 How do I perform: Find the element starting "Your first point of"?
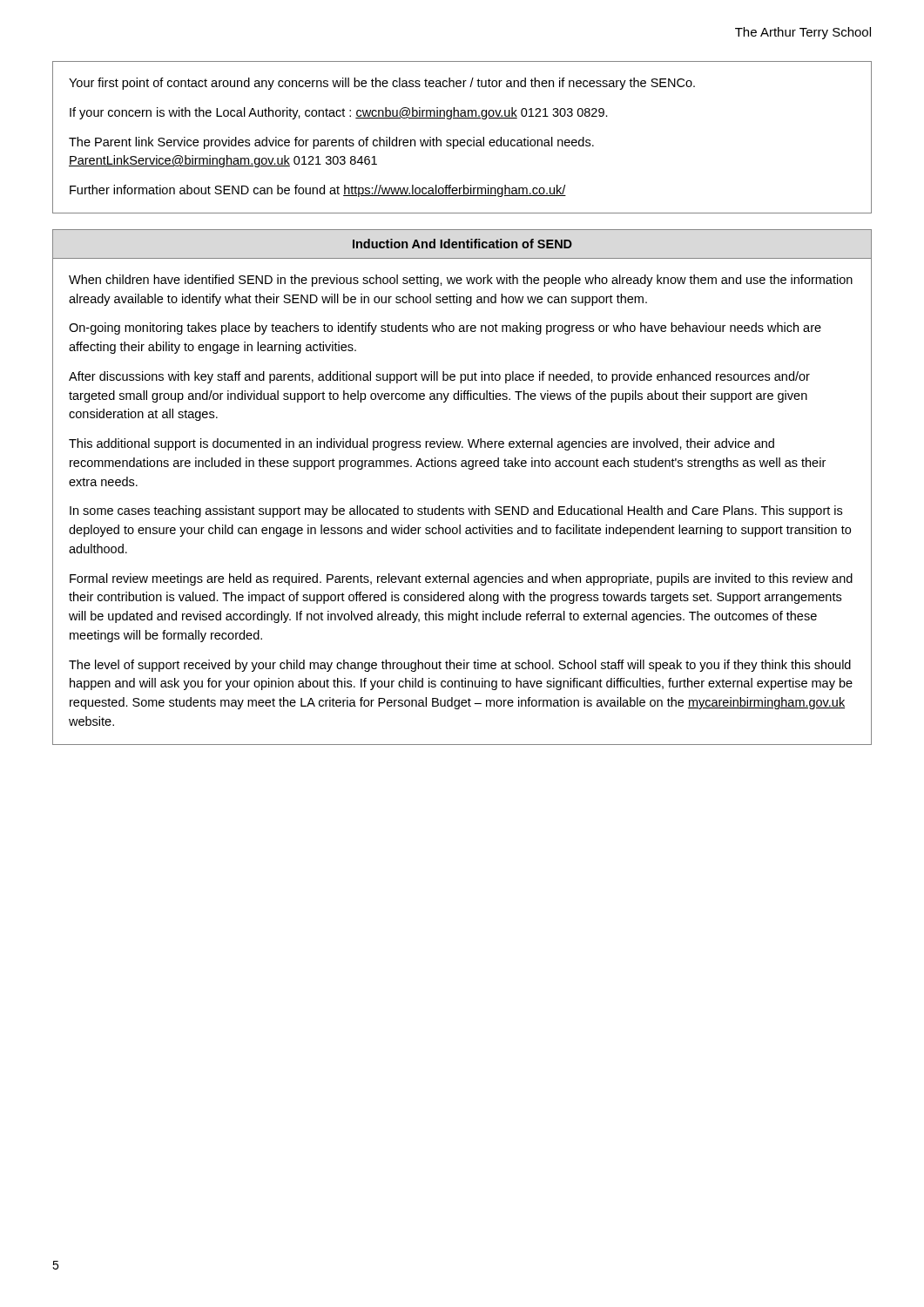coord(462,137)
